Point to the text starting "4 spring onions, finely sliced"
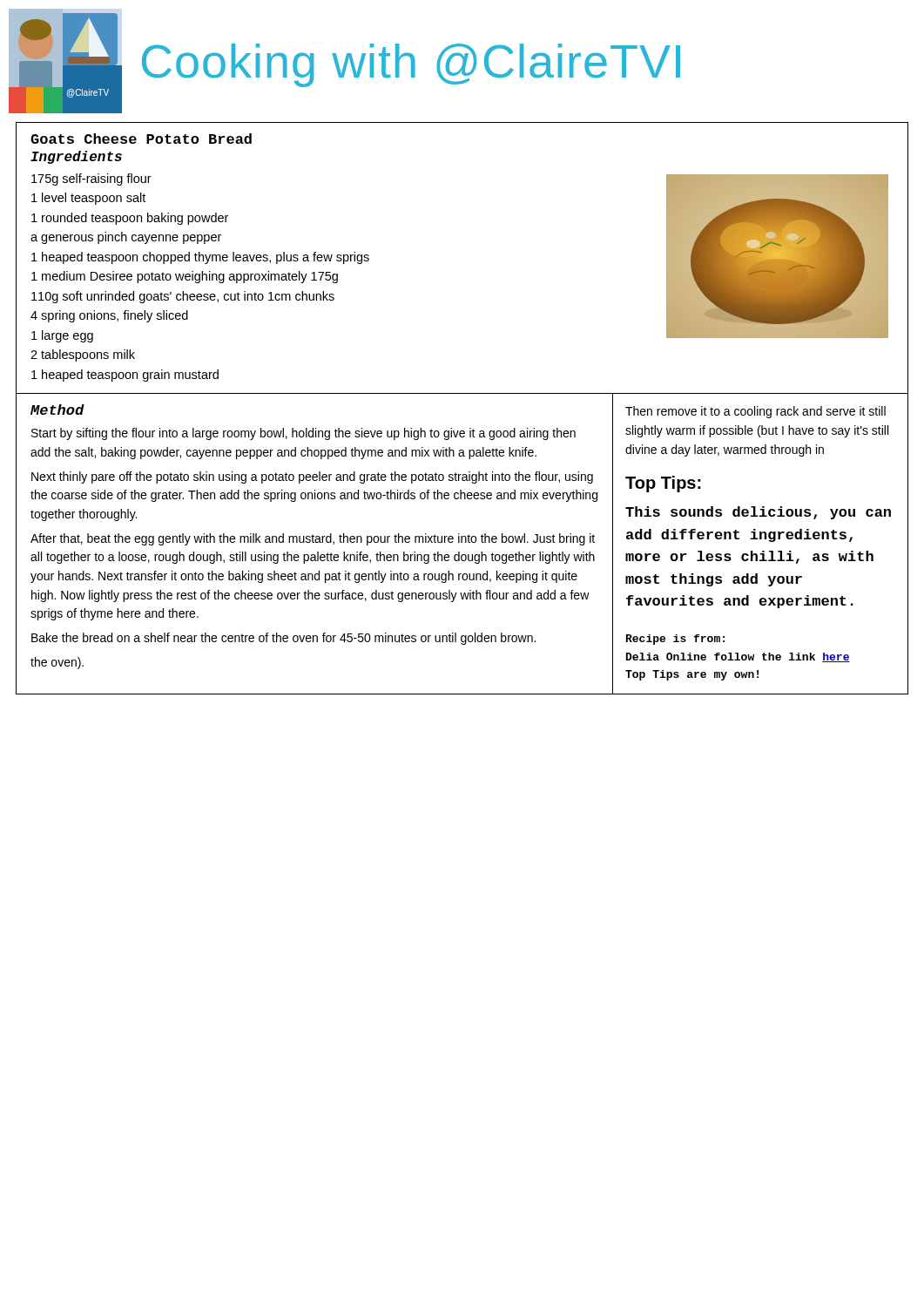Screen dimensions: 1307x924 109,316
